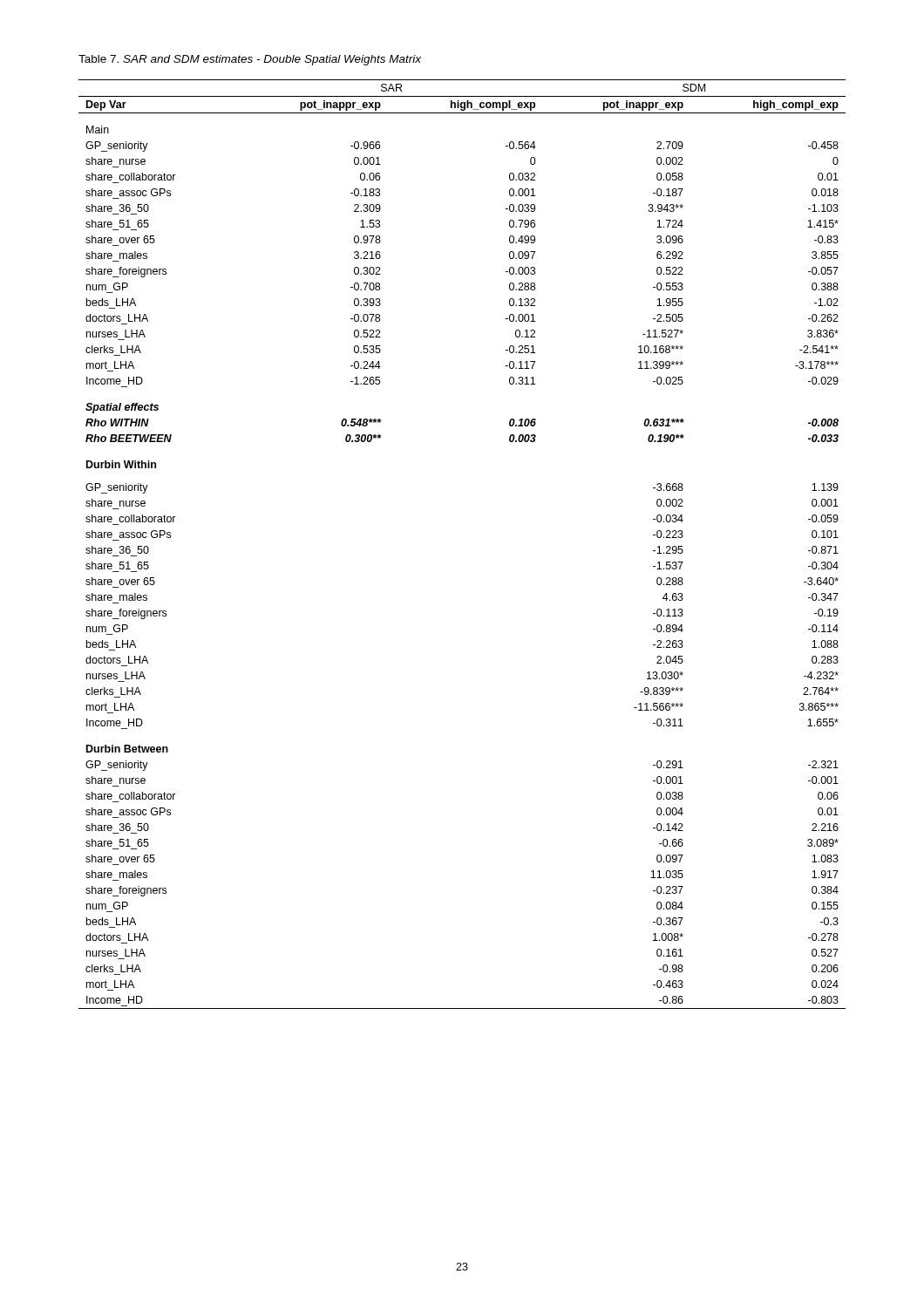Point to the text block starting "Table 7. SAR and SDM"
The width and height of the screenshot is (924, 1308).
[x=250, y=59]
